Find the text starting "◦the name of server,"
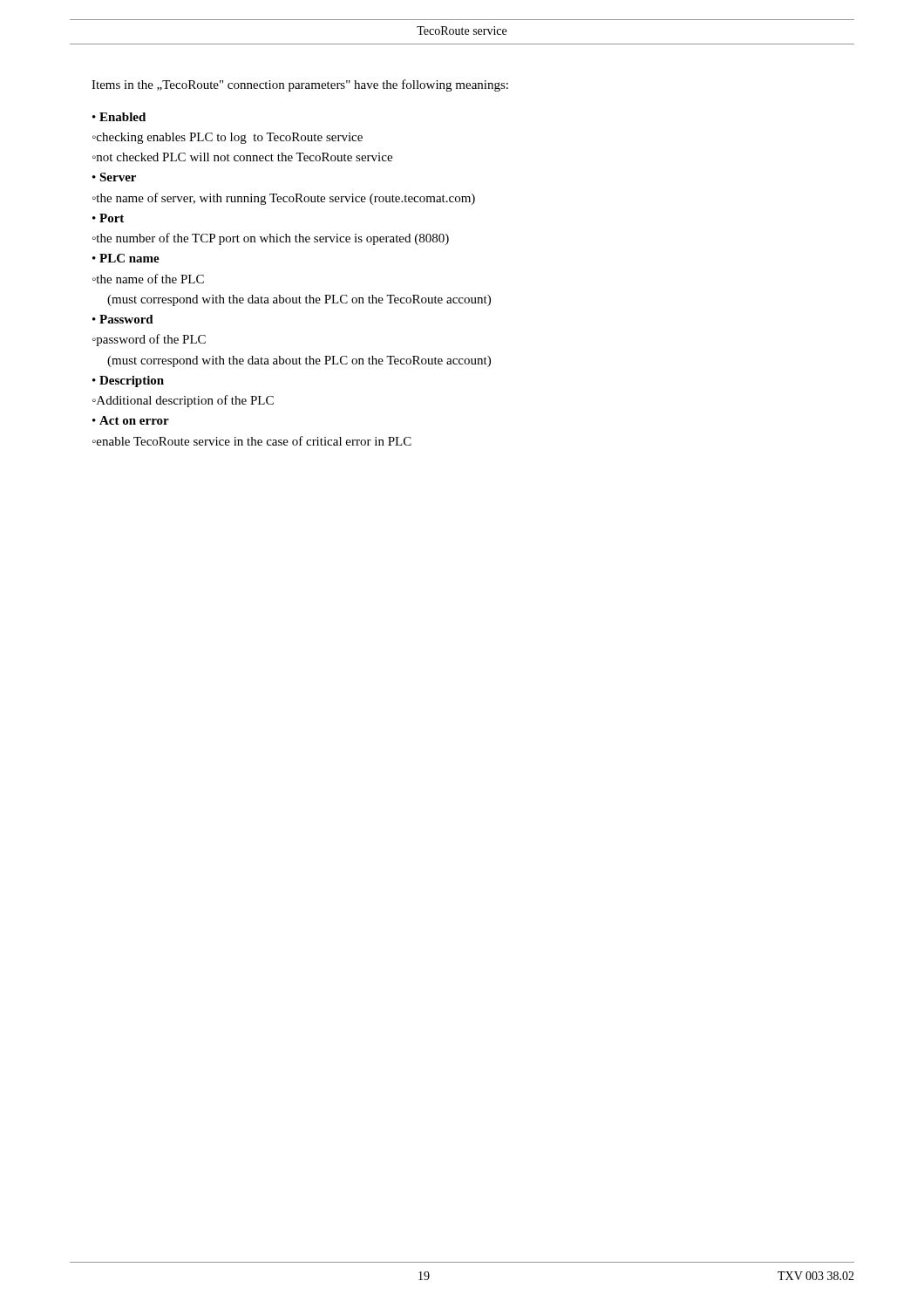The height and width of the screenshot is (1308, 924). click(283, 198)
